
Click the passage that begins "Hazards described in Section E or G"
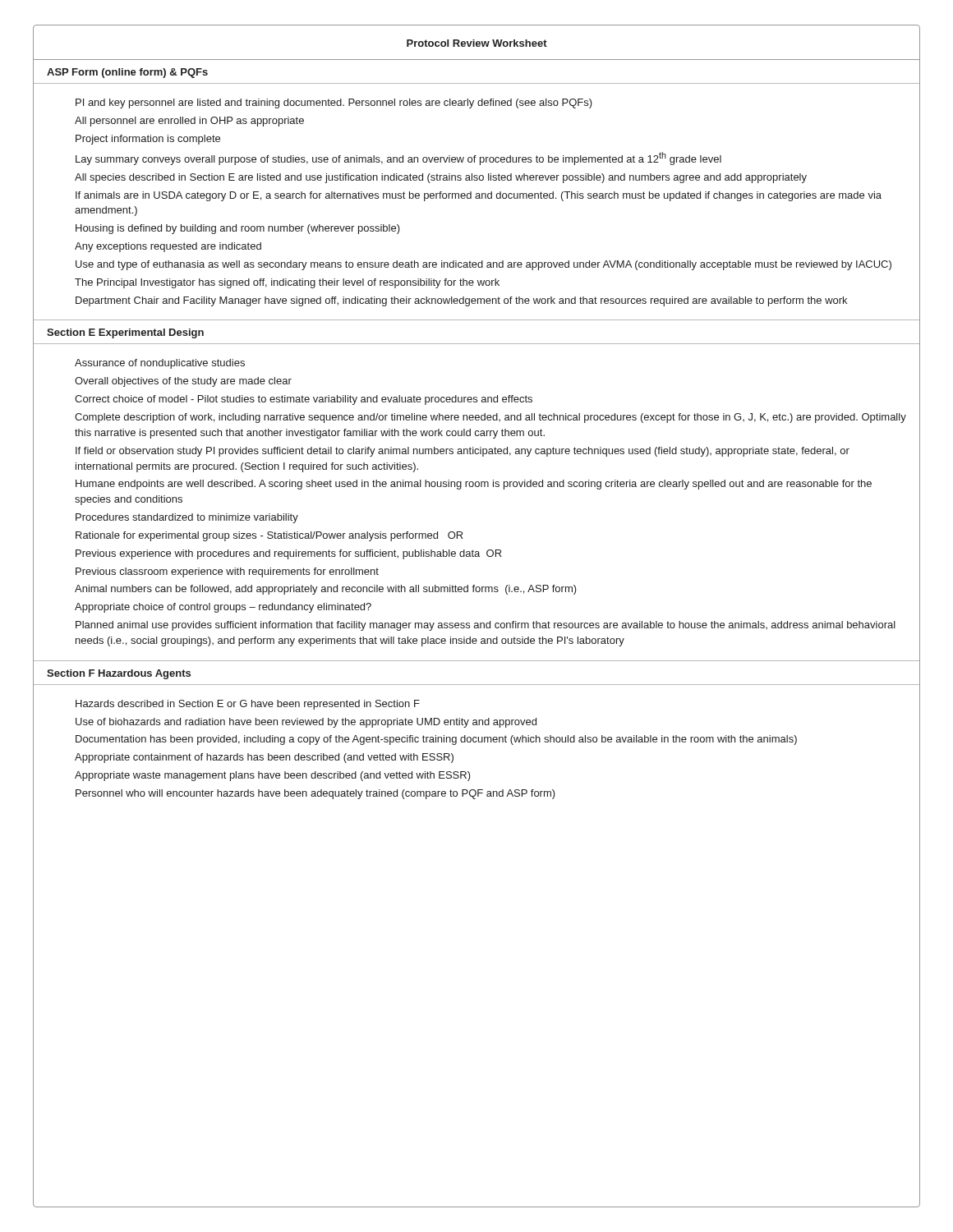[x=490, y=749]
